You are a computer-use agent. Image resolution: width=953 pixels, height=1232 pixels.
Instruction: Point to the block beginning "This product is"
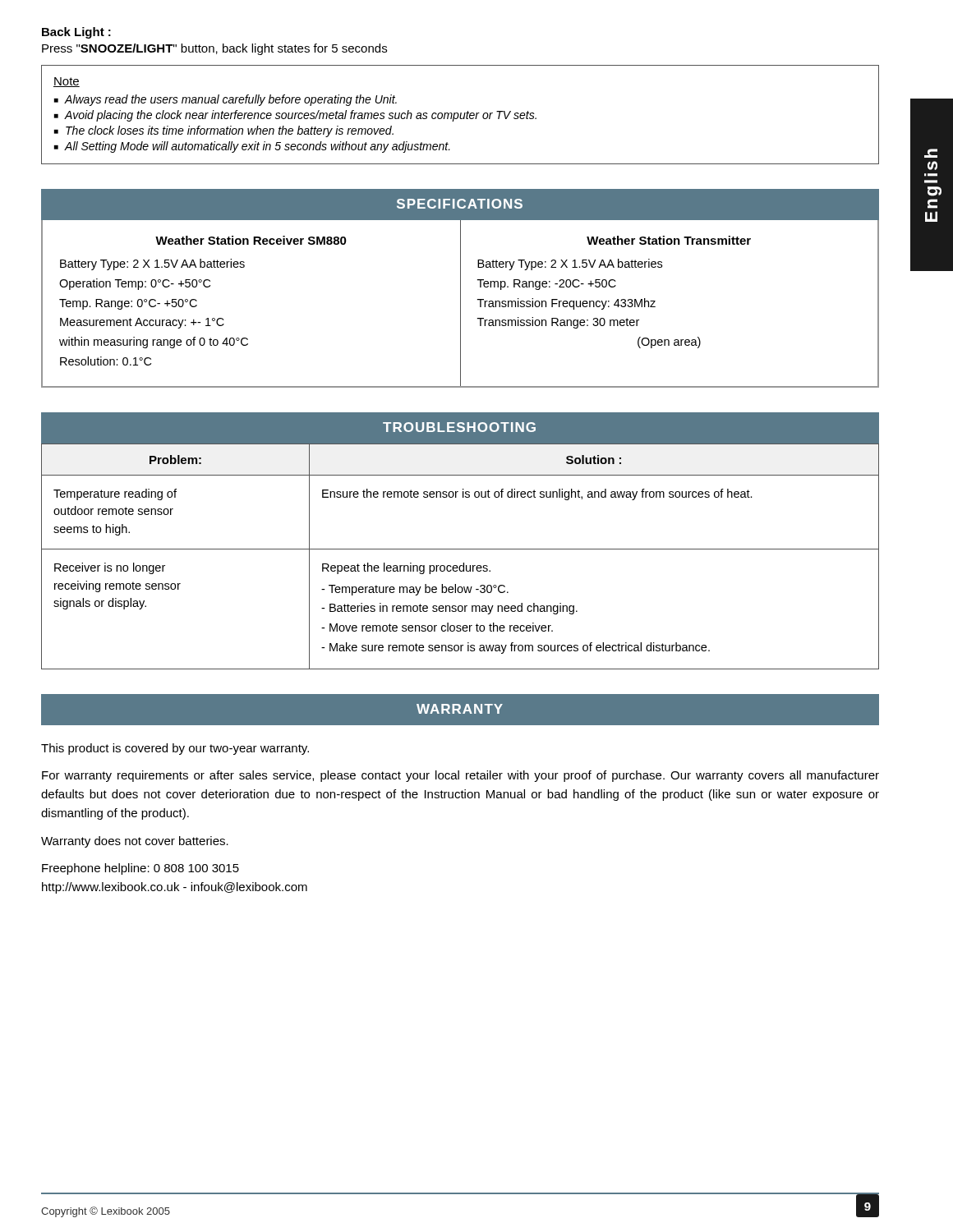(176, 747)
